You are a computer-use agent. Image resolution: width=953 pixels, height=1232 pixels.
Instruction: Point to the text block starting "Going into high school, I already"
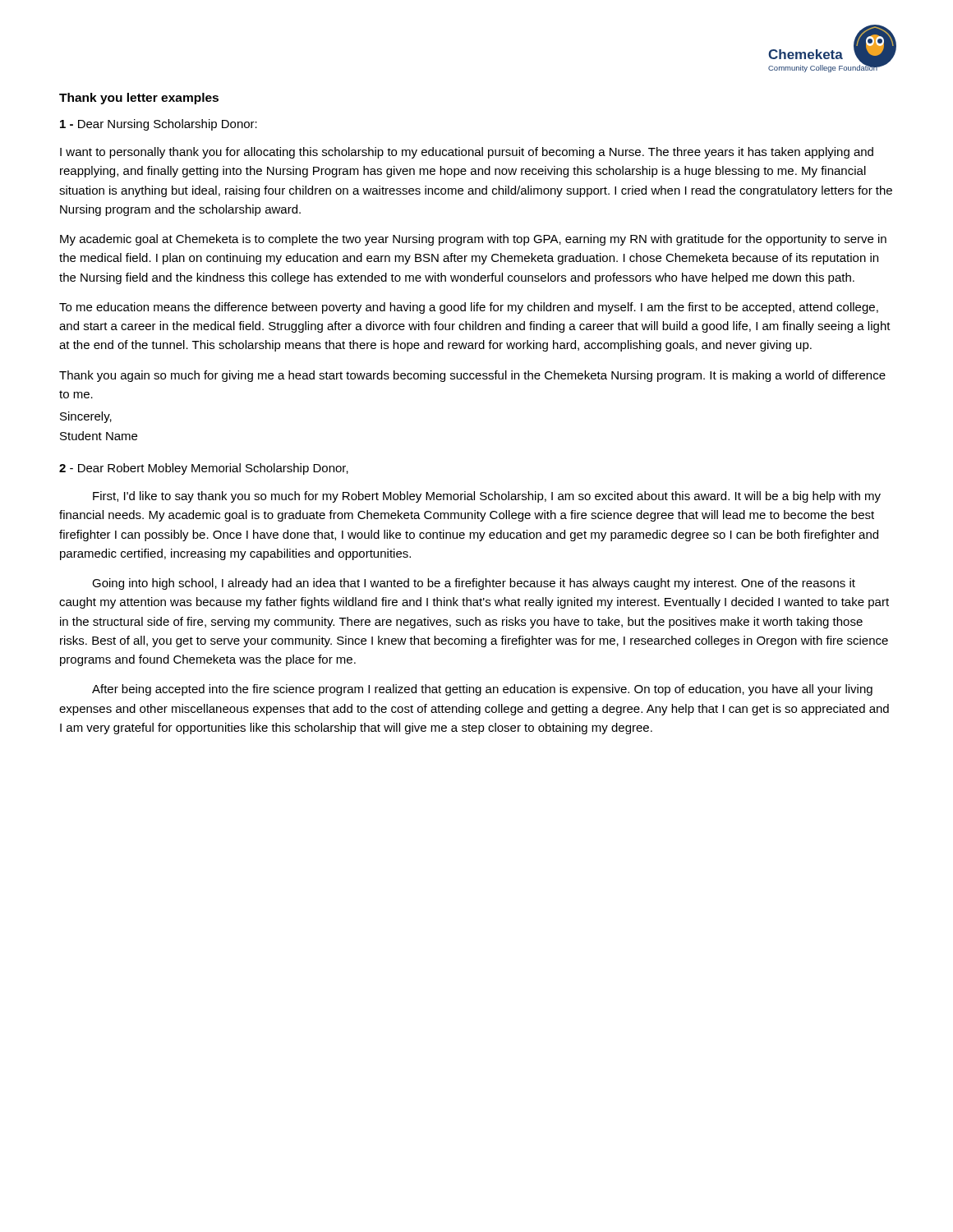476,621
